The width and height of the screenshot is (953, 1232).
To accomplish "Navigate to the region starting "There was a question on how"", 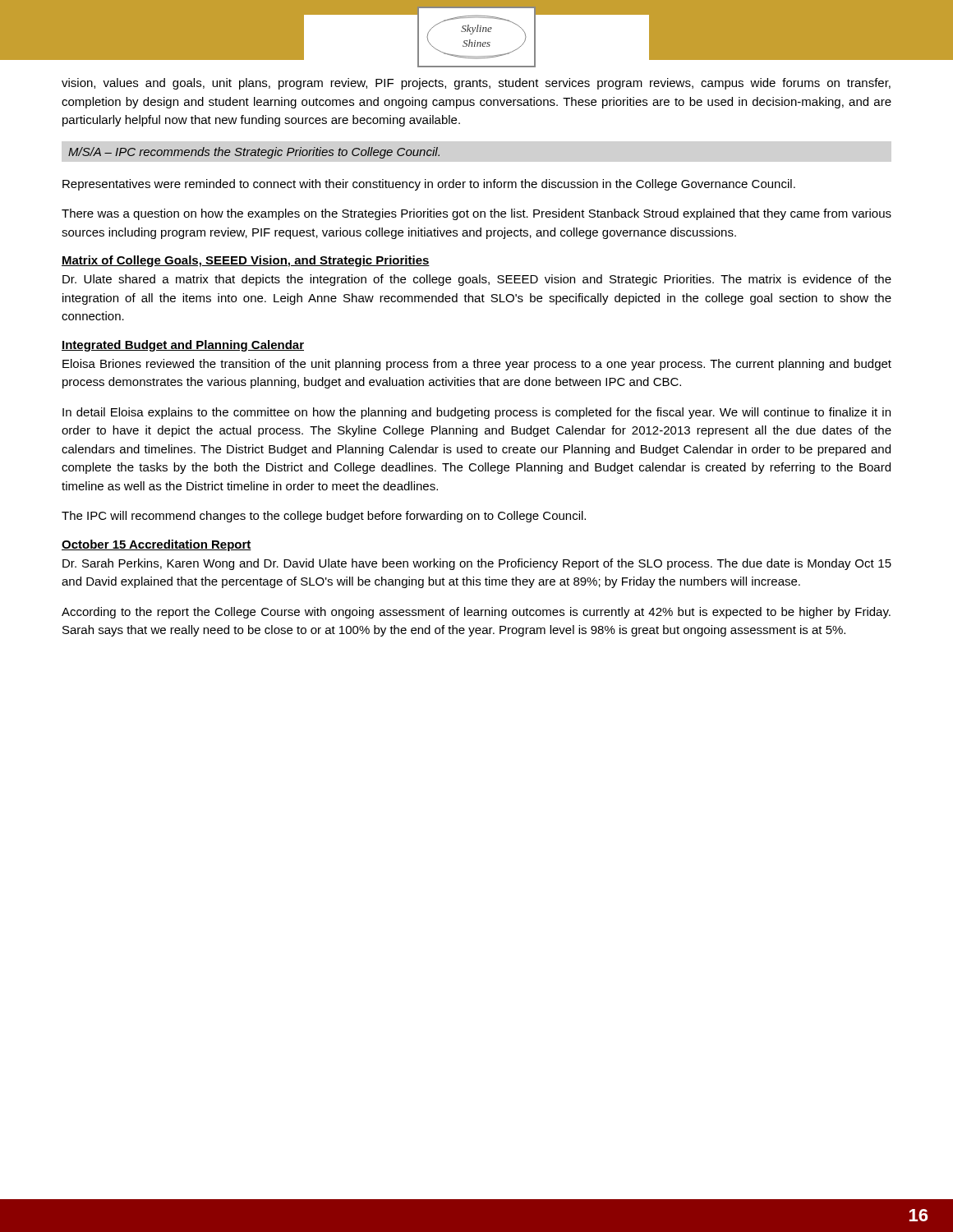I will coord(476,222).
